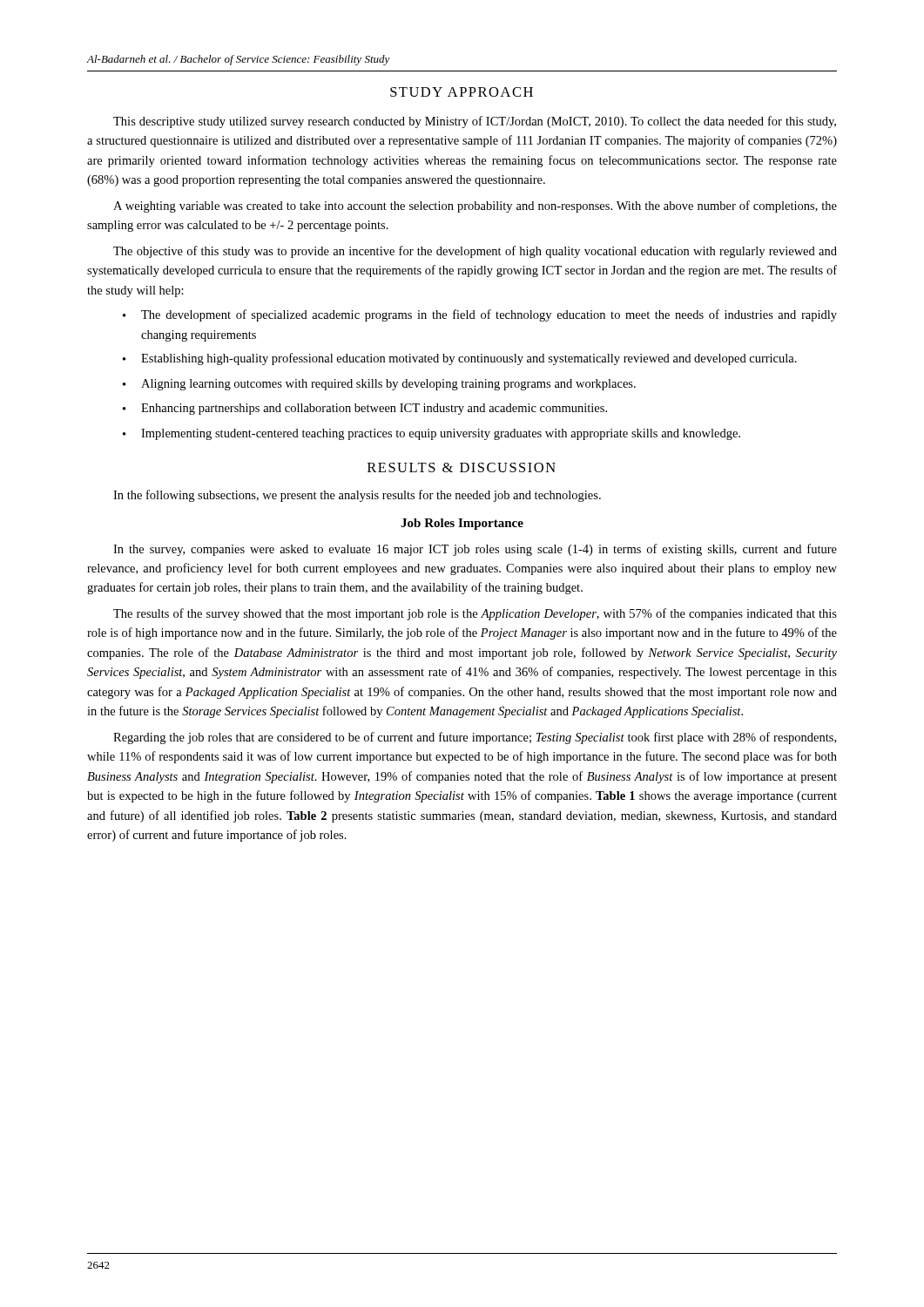Image resolution: width=924 pixels, height=1307 pixels.
Task: Point to the region starting "In the following subsections, we"
Action: tap(357, 495)
